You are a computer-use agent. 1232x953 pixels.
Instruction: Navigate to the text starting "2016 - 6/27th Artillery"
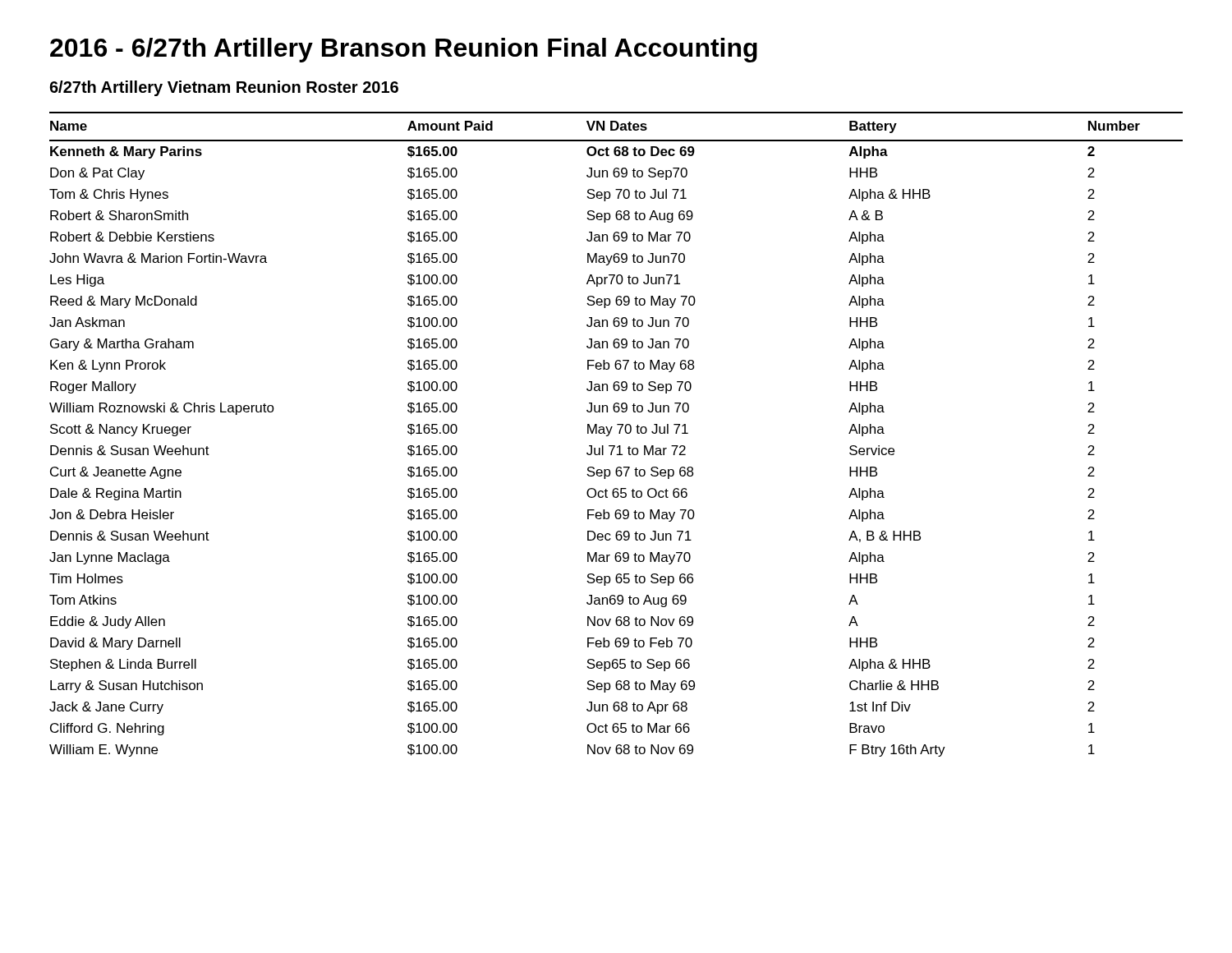pyautogui.click(x=404, y=48)
